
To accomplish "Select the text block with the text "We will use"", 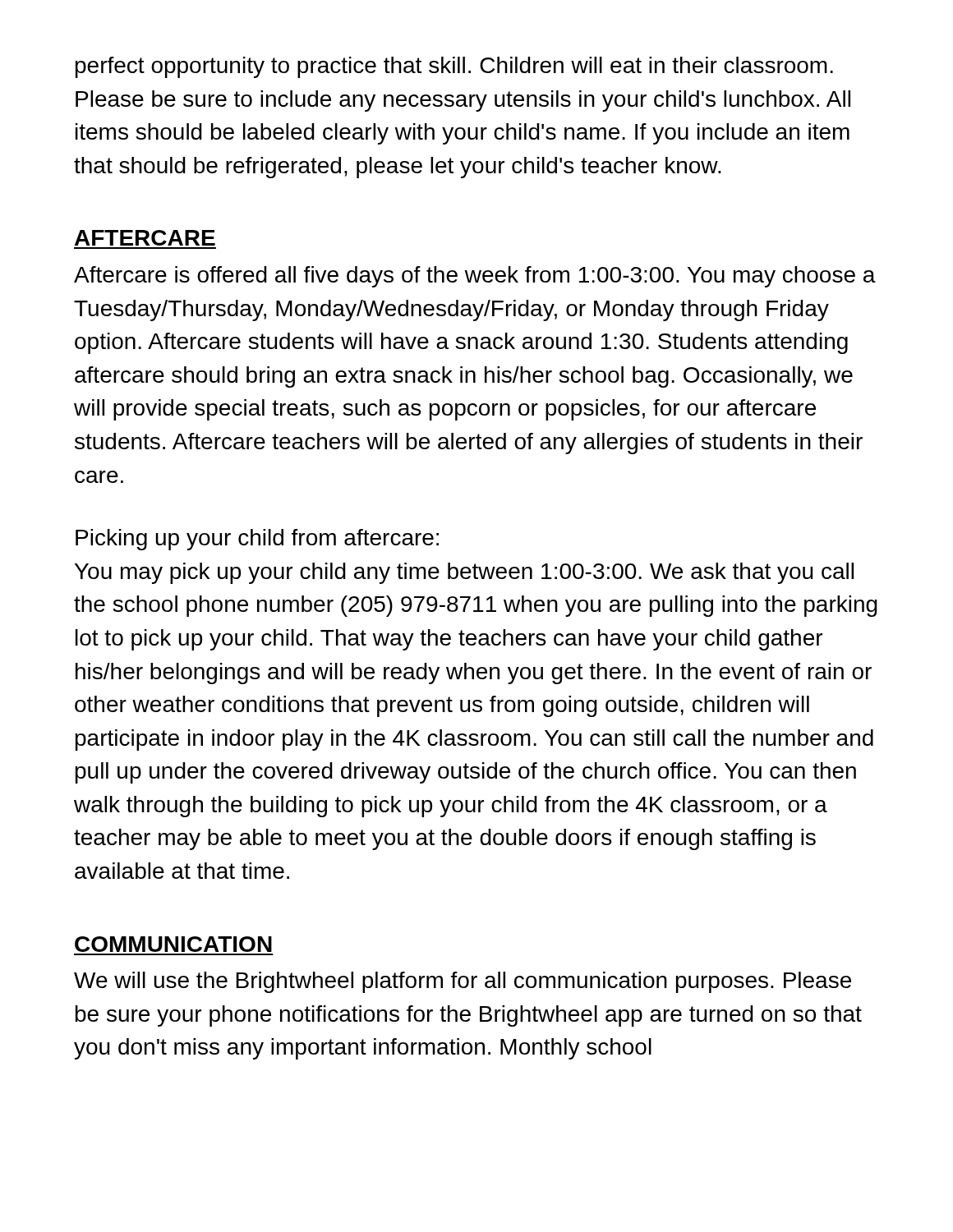I will [x=468, y=1014].
